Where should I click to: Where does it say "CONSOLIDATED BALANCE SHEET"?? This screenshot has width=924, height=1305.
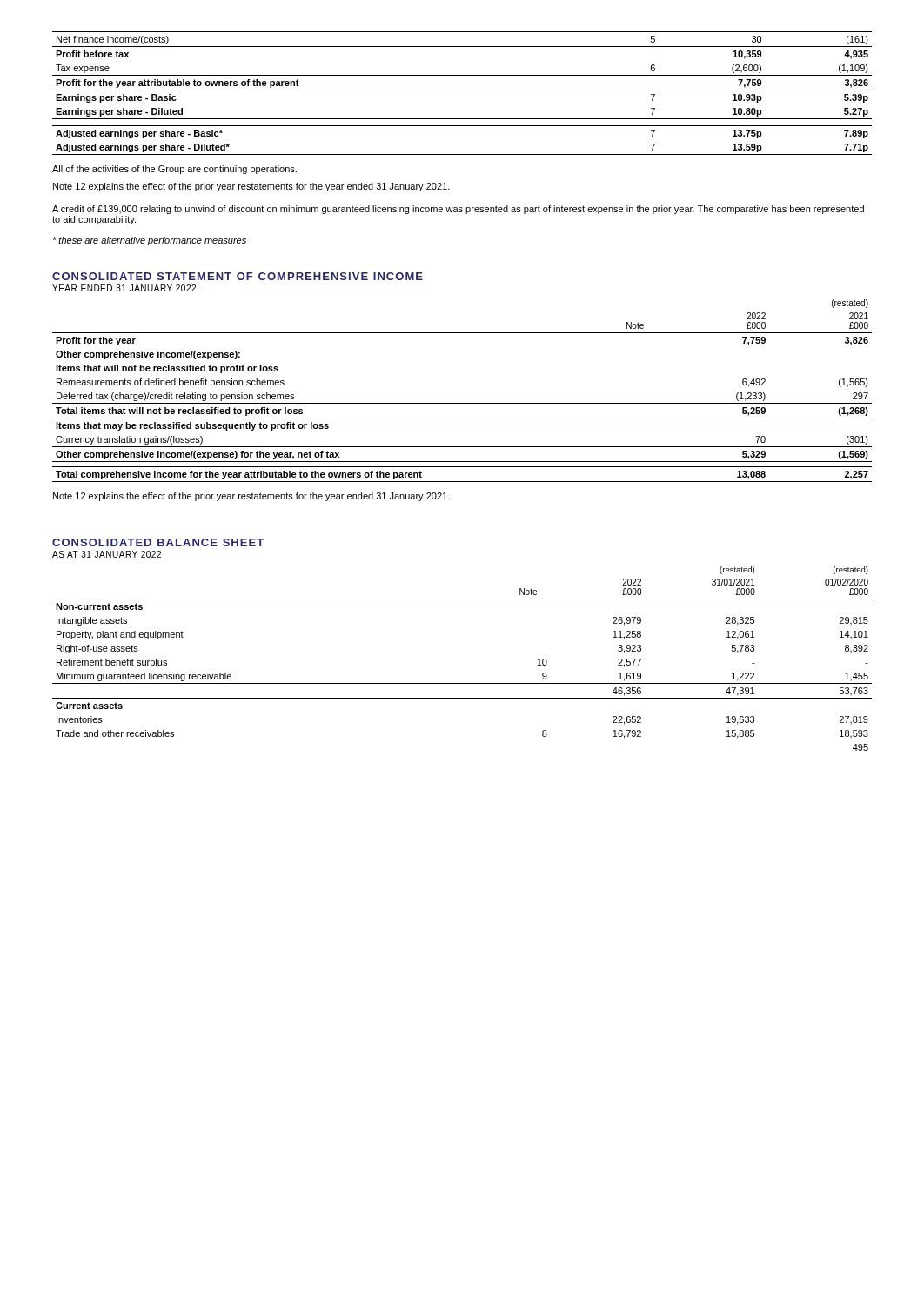tap(158, 542)
